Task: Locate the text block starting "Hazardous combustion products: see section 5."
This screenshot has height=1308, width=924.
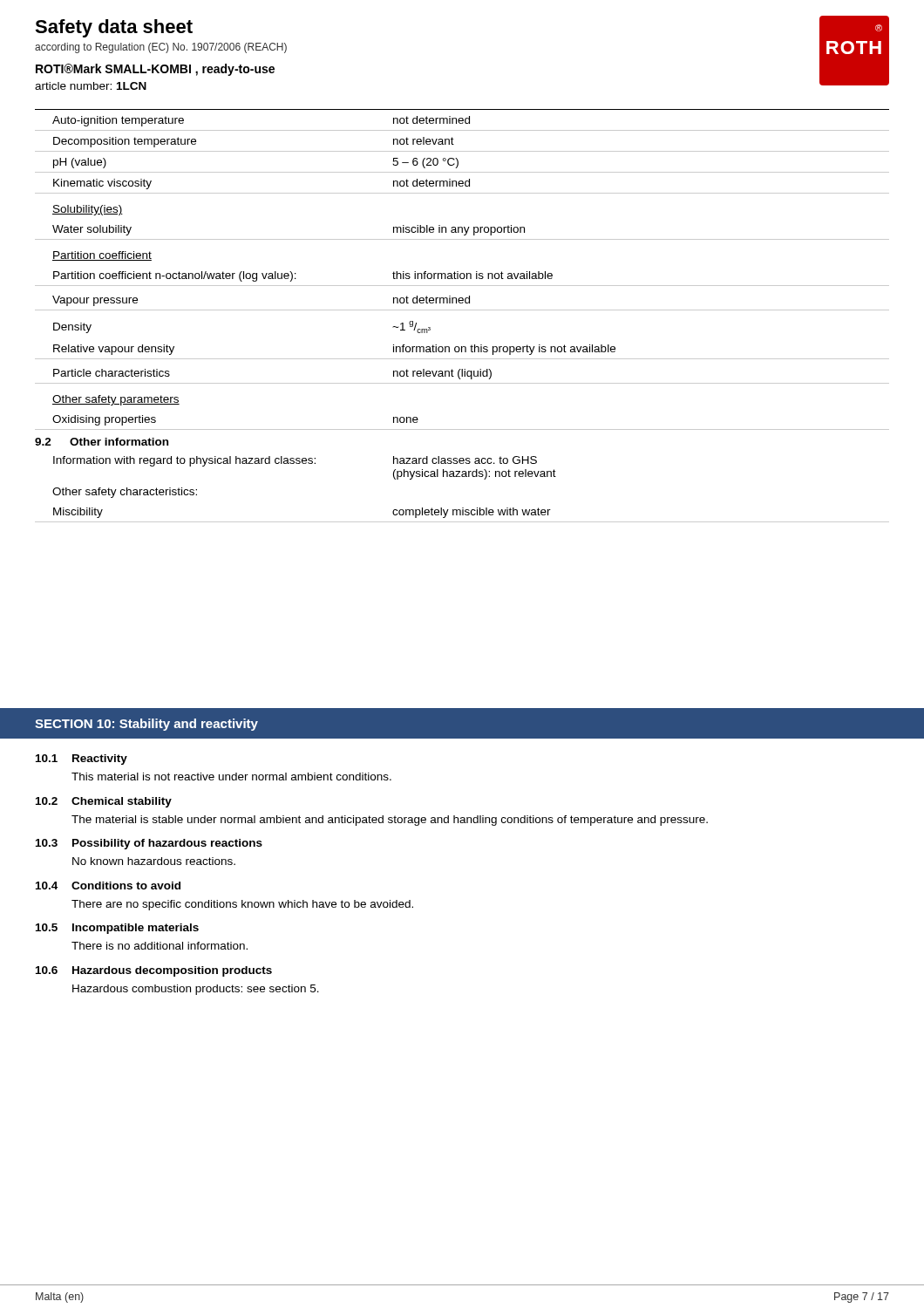Action: click(195, 988)
